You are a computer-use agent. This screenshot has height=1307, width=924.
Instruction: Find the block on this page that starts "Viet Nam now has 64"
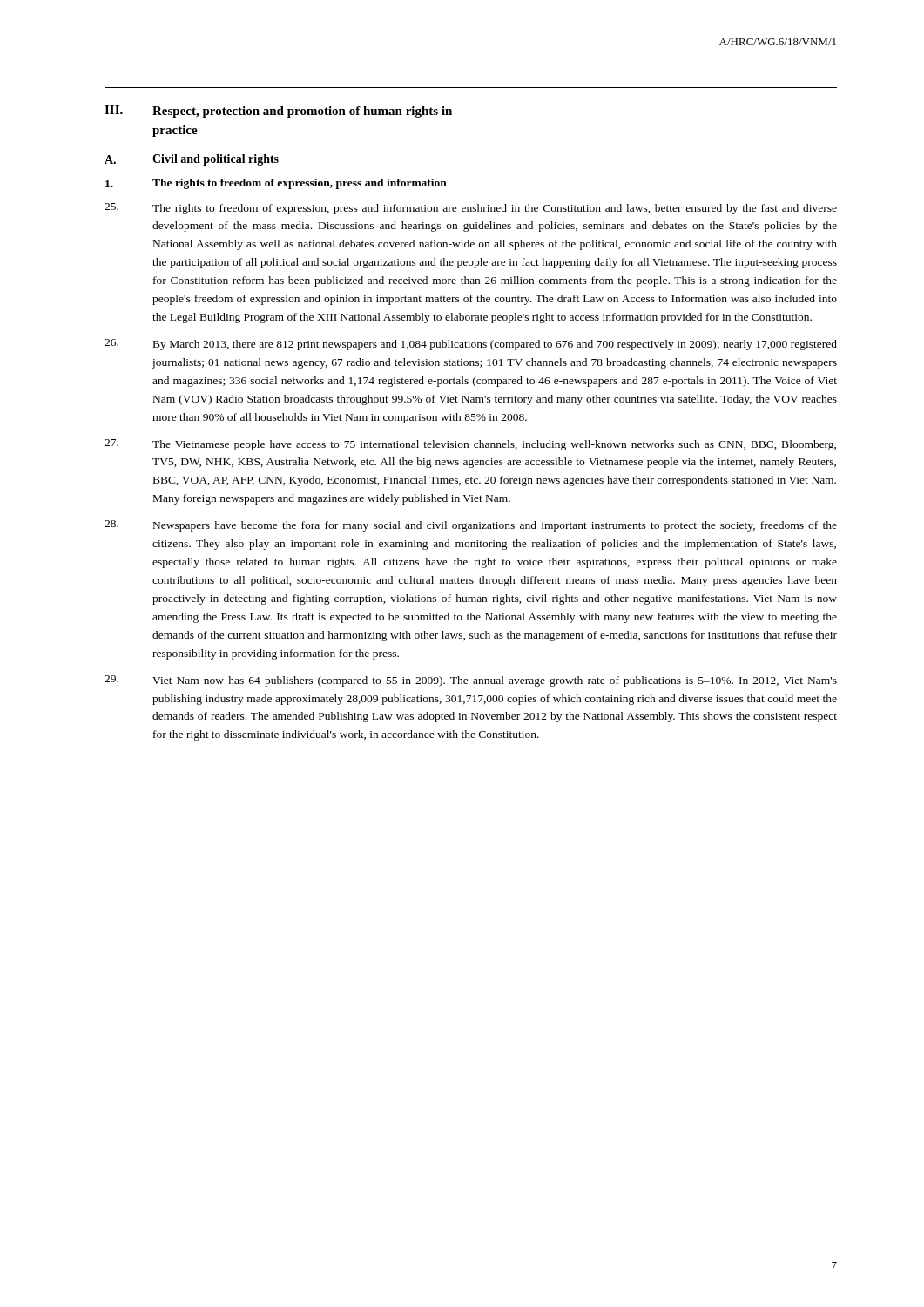tap(471, 708)
